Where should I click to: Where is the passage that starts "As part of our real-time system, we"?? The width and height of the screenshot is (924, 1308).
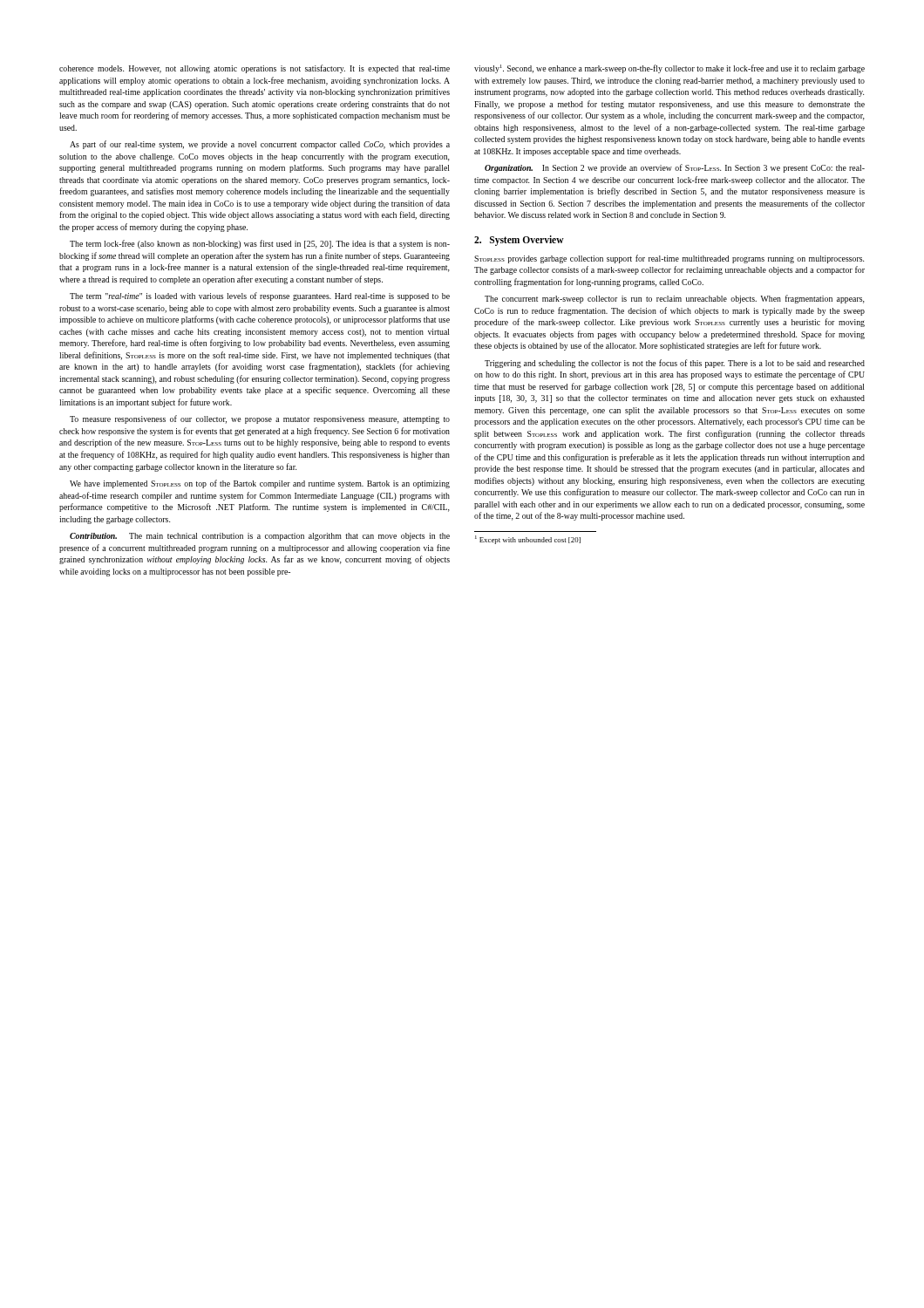(255, 186)
